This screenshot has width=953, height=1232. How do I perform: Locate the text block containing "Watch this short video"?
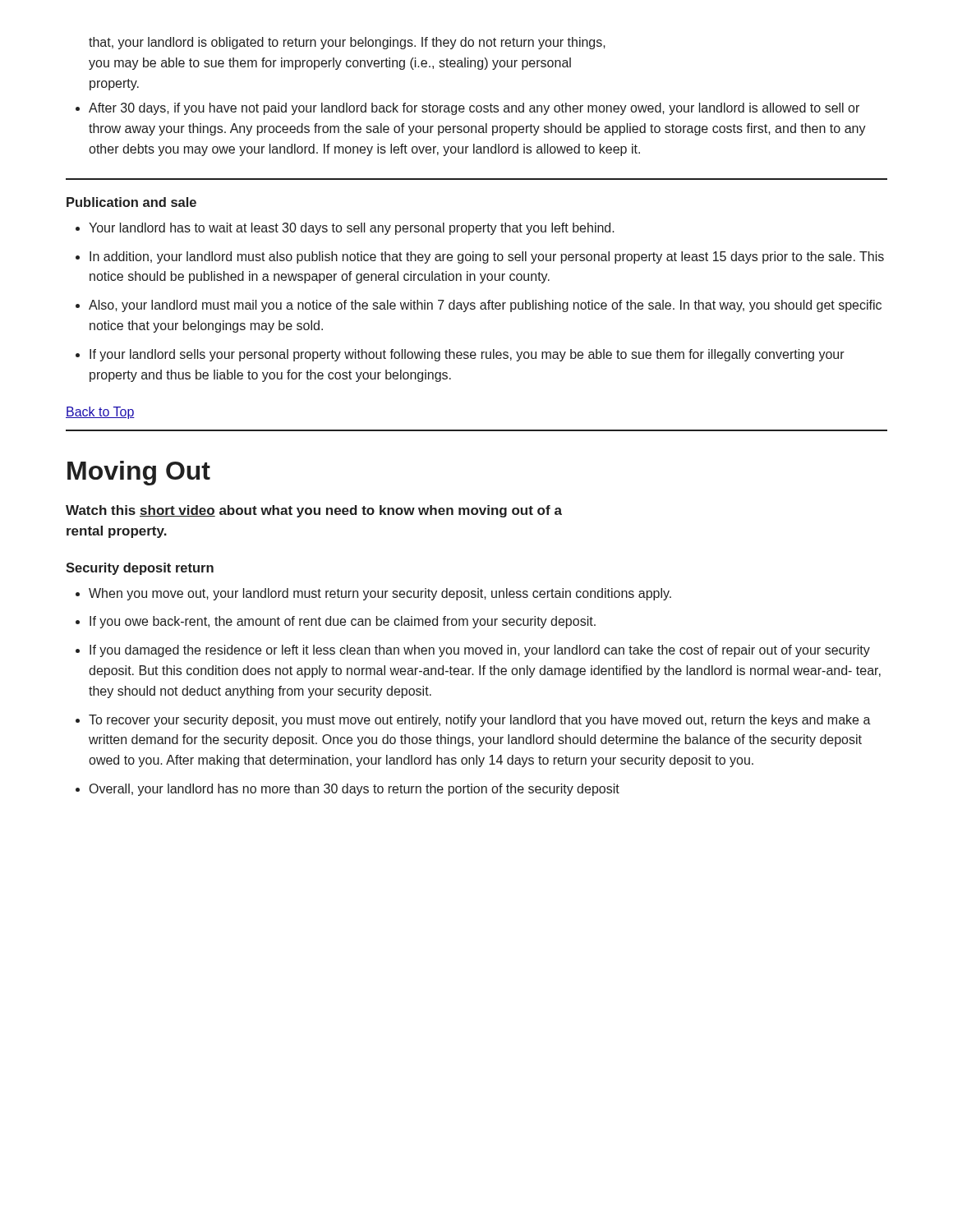point(314,521)
